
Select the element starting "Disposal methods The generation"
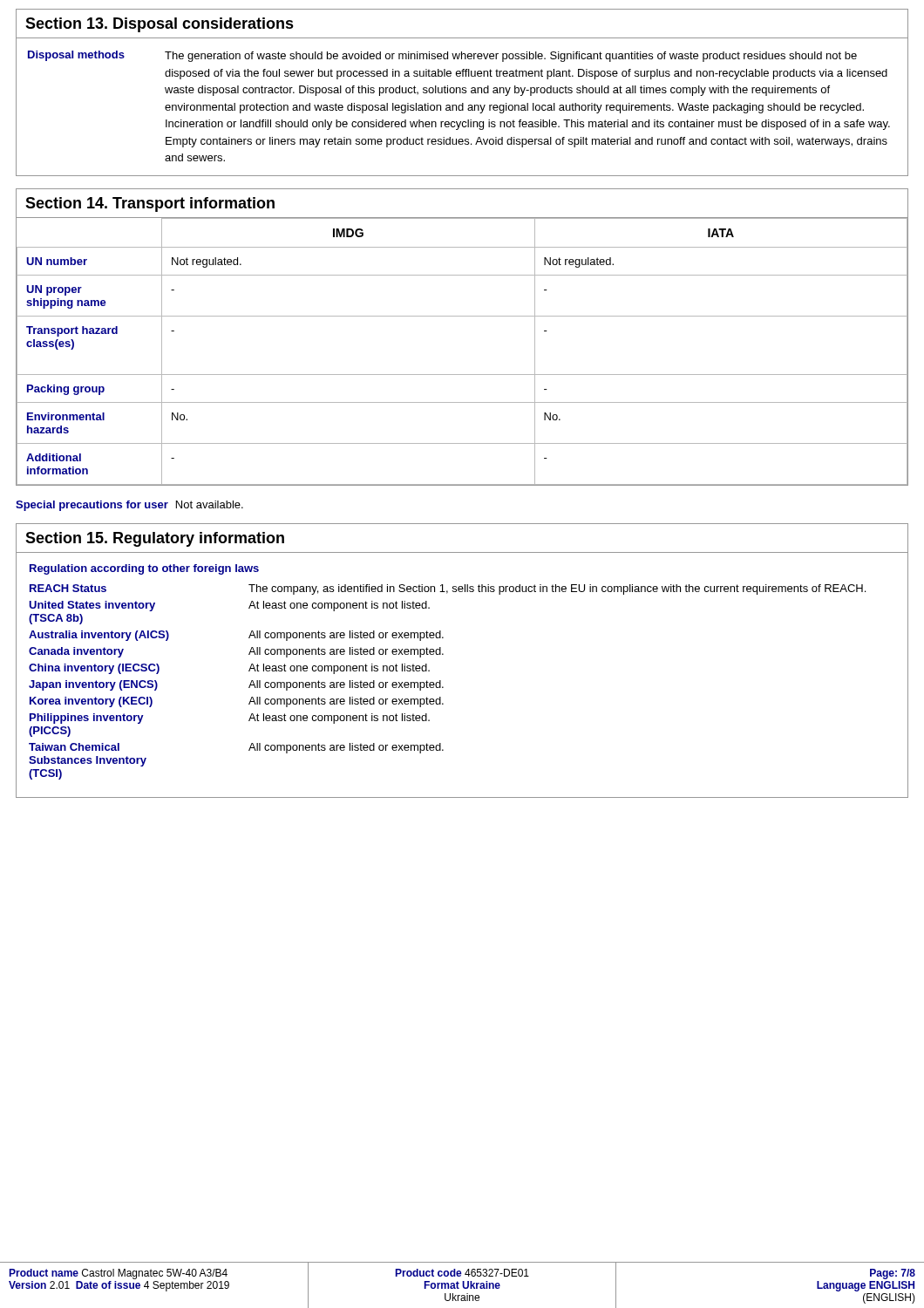click(x=462, y=107)
